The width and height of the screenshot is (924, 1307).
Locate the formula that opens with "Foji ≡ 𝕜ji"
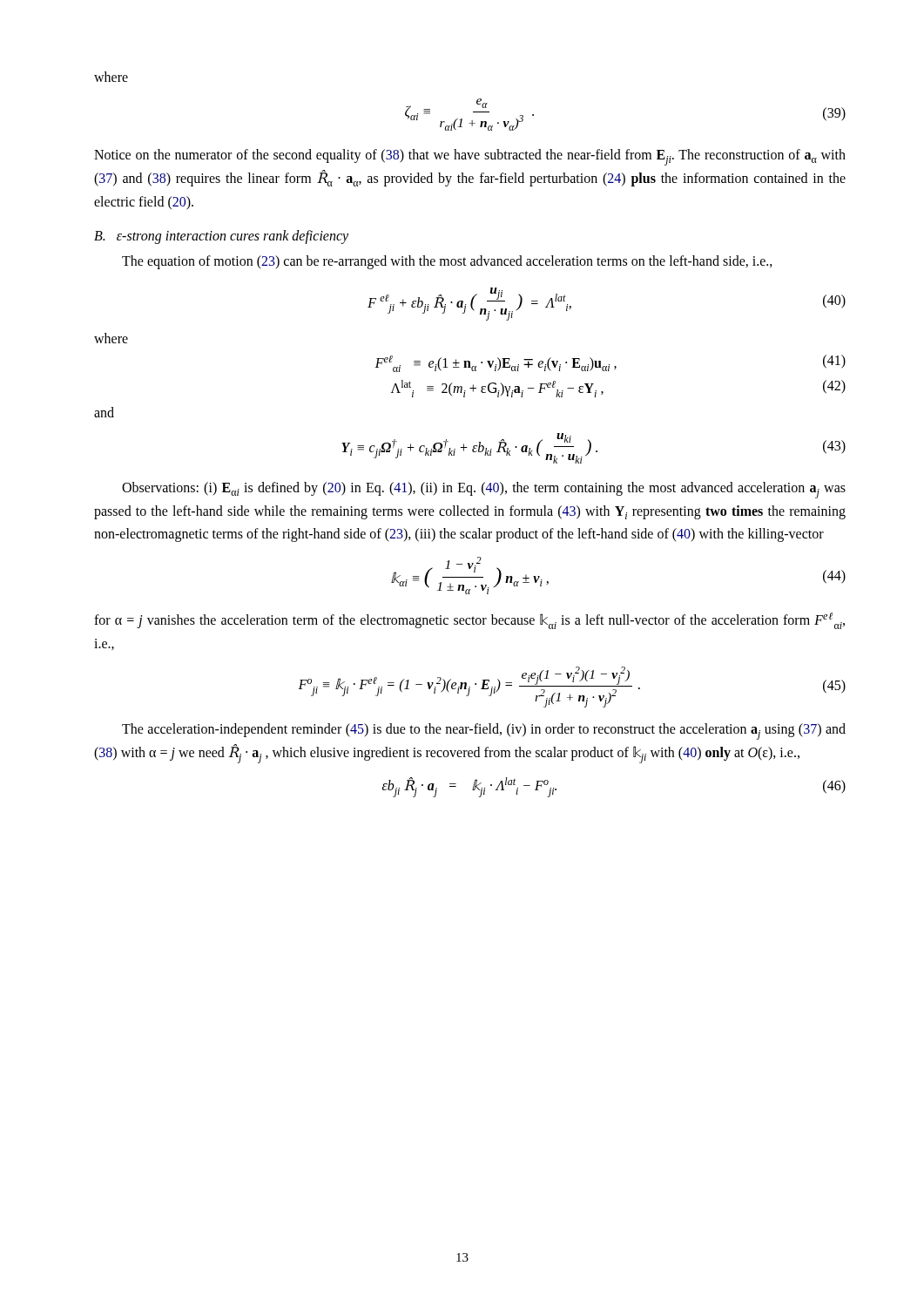tap(470, 686)
